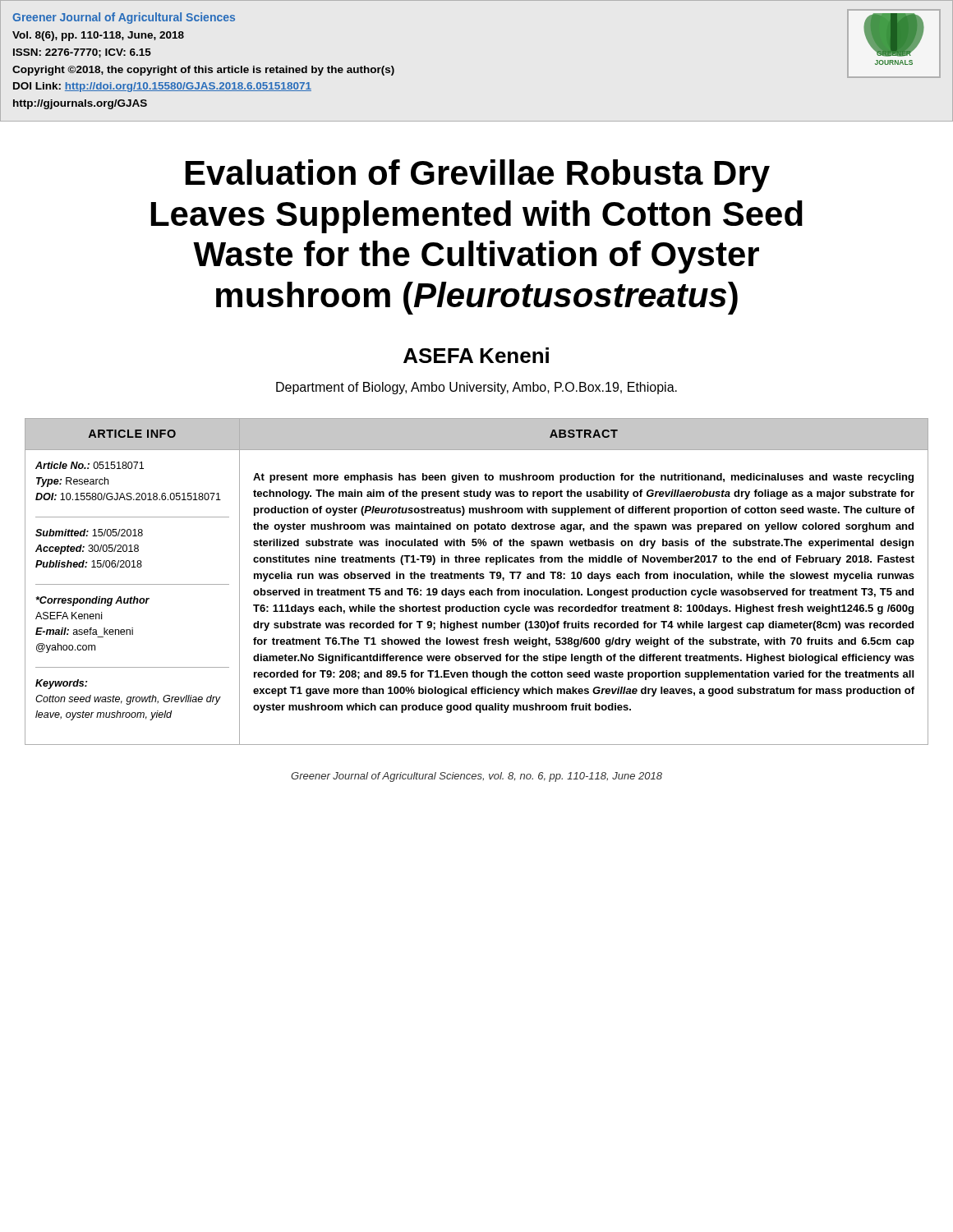Where does it say "Corresponding Author ASEFA Keneni E-mail: asefa_keneni@yahoo.com"?
953x1232 pixels.
[132, 624]
